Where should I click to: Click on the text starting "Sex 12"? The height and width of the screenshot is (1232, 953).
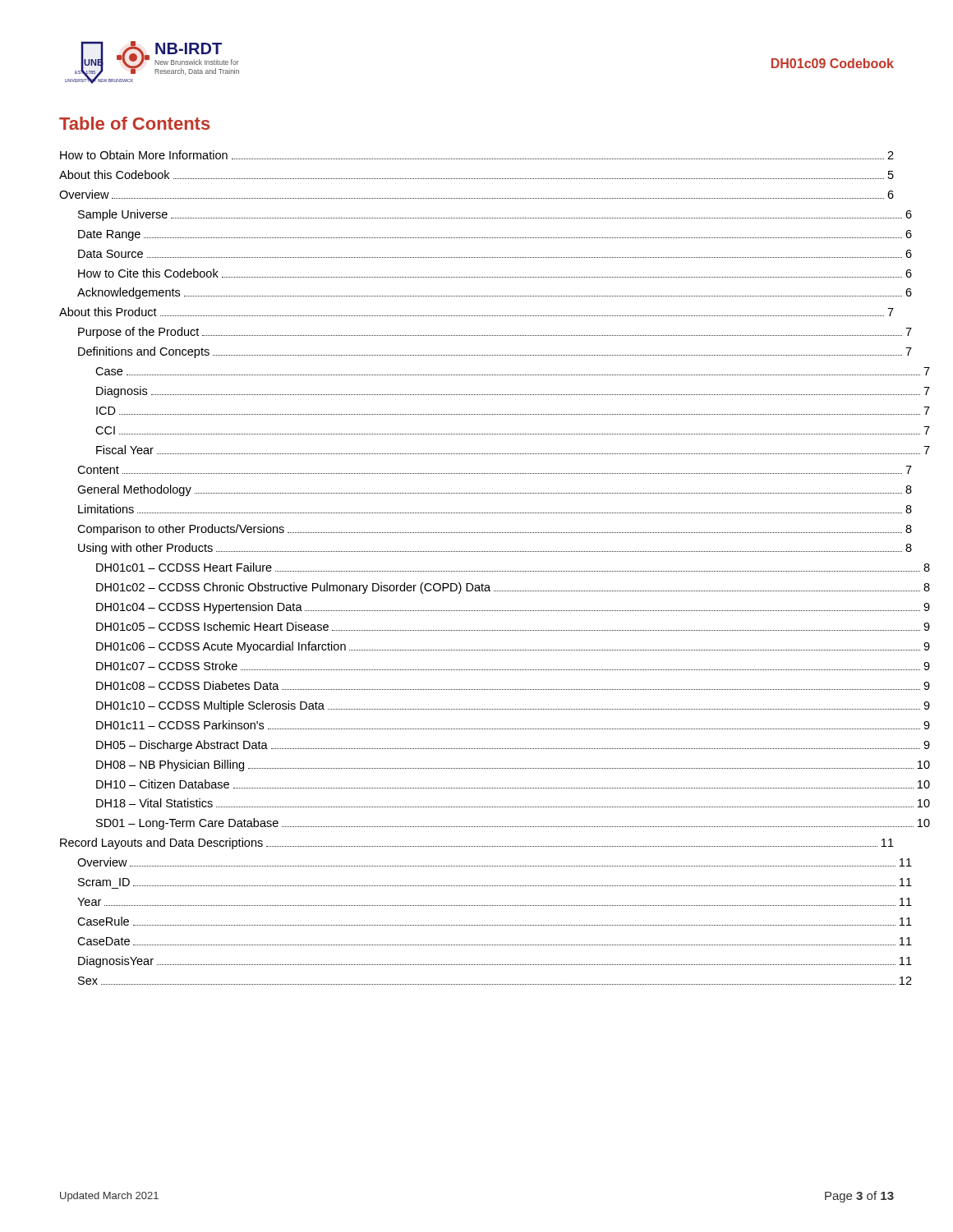point(495,981)
